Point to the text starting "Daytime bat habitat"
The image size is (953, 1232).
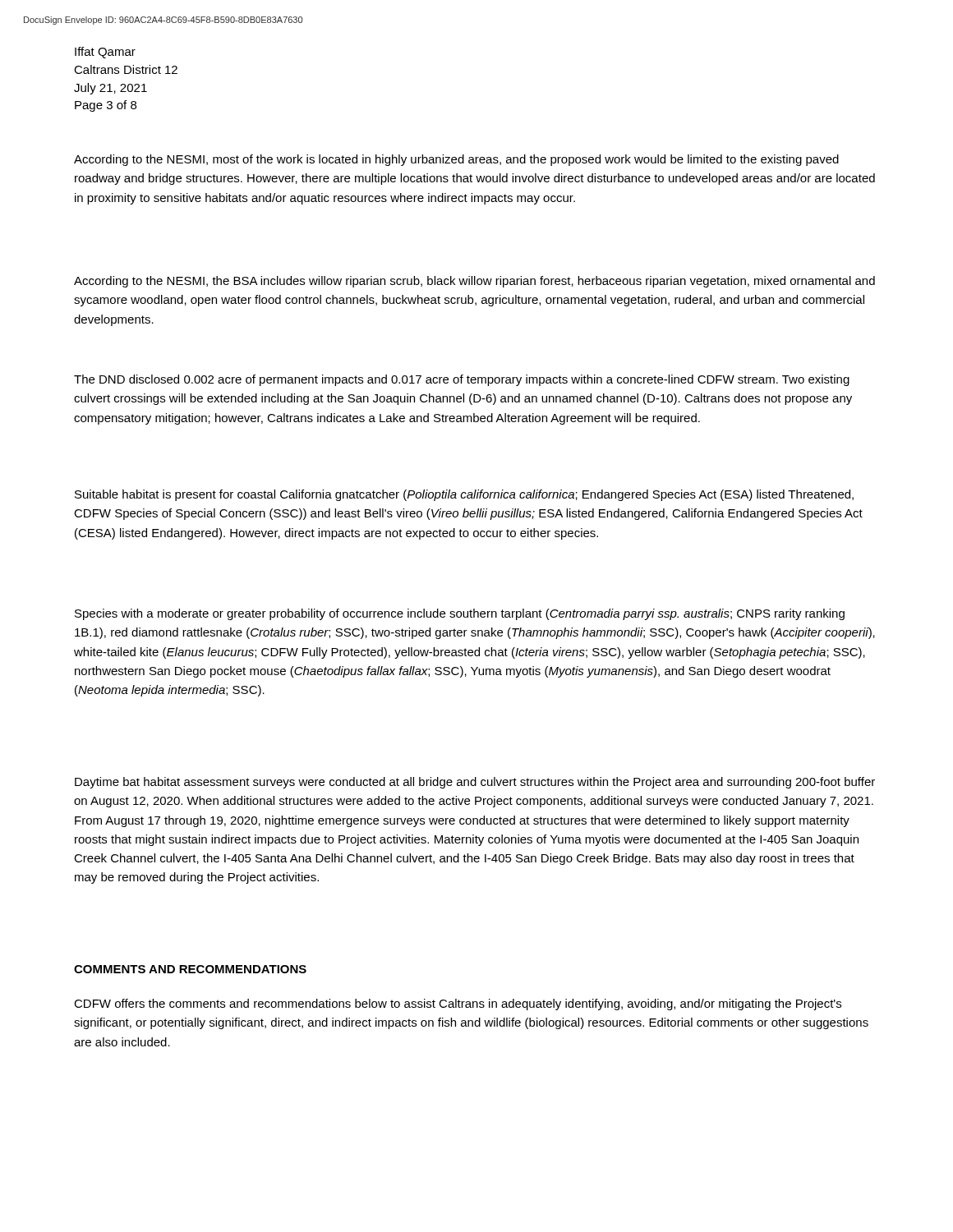[475, 829]
